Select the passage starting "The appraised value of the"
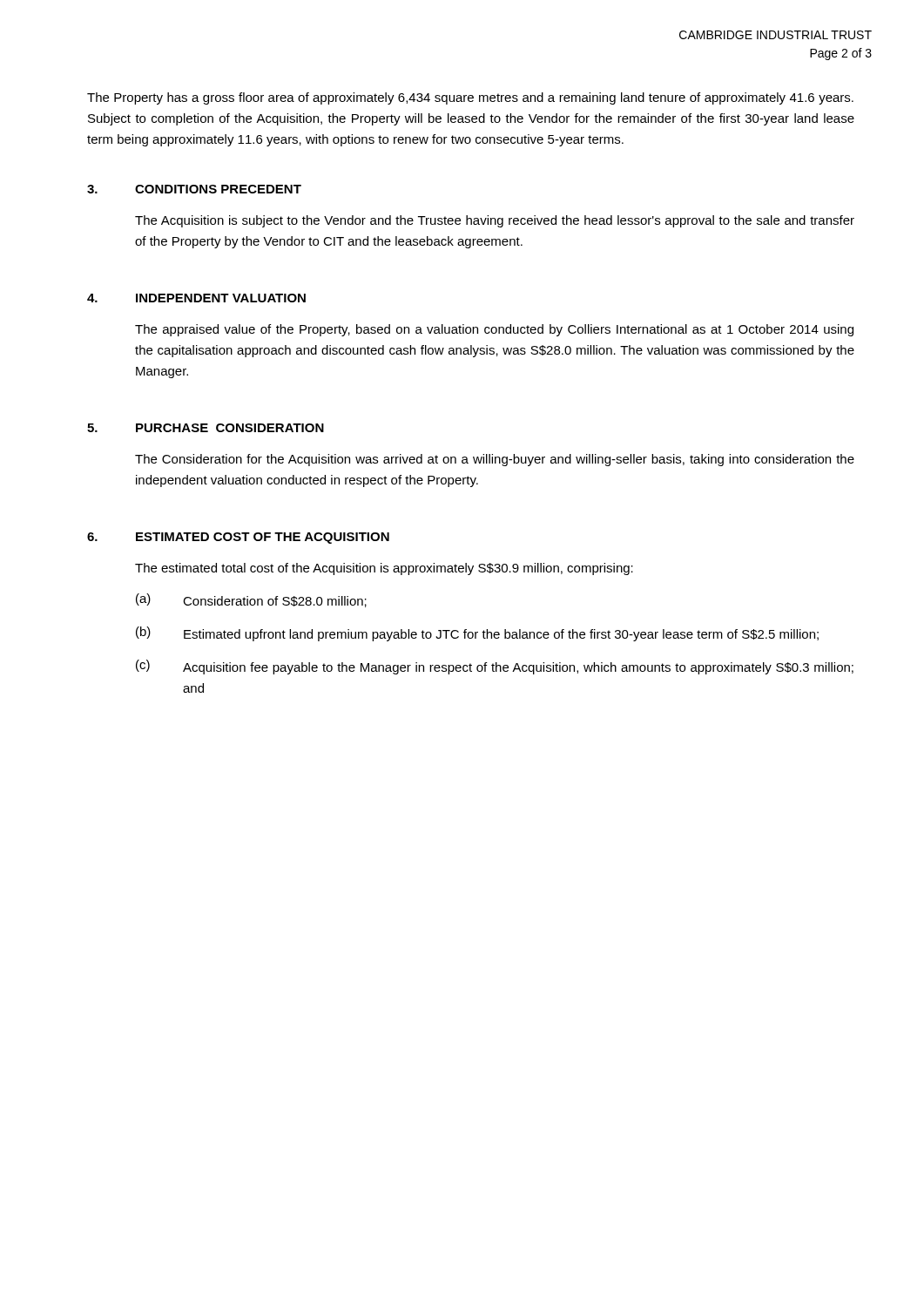 coord(495,350)
